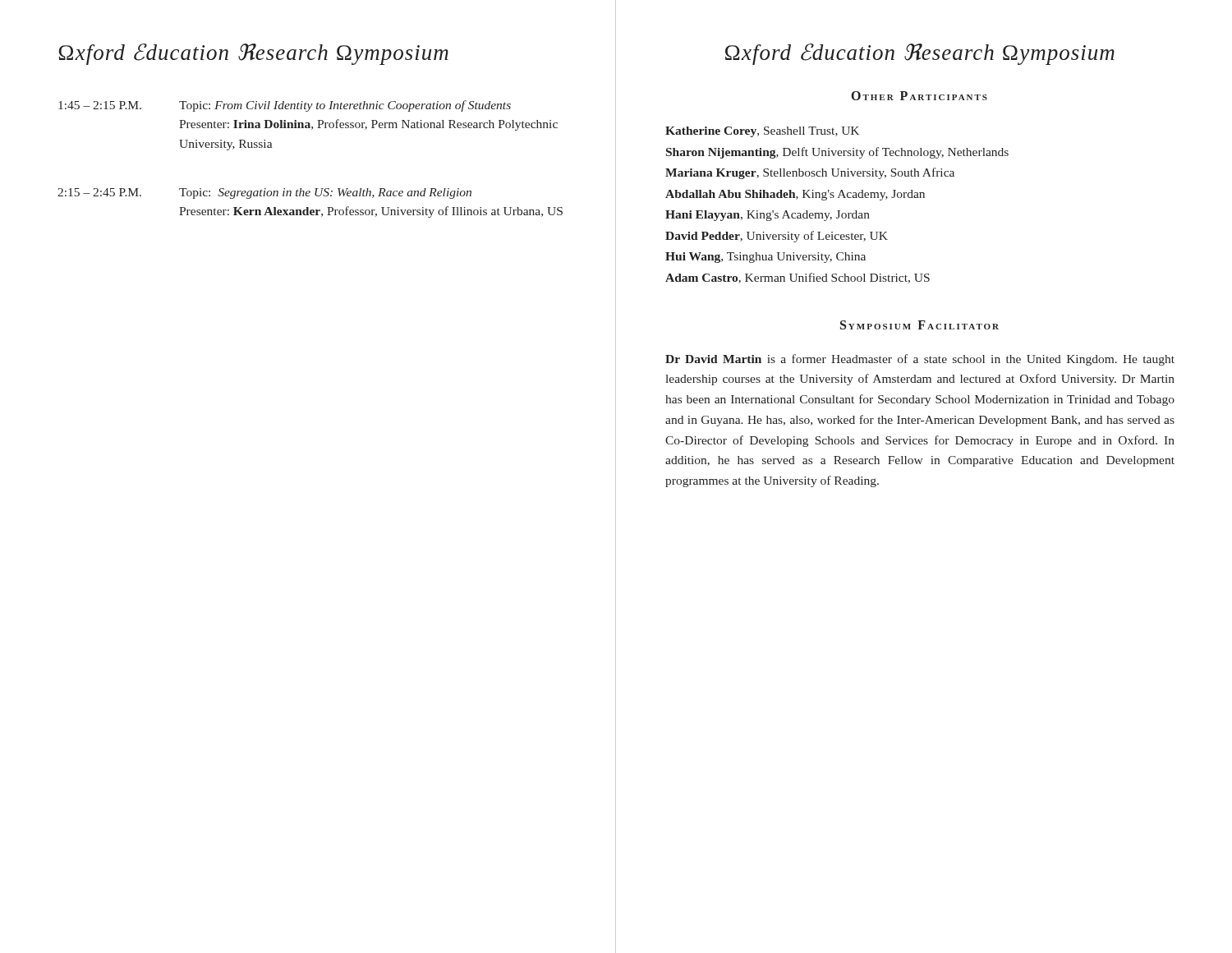
Task: Point to the passage starting "1:45 – 2:15 P.M. Topic: From"
Action: pyautogui.click(x=312, y=124)
